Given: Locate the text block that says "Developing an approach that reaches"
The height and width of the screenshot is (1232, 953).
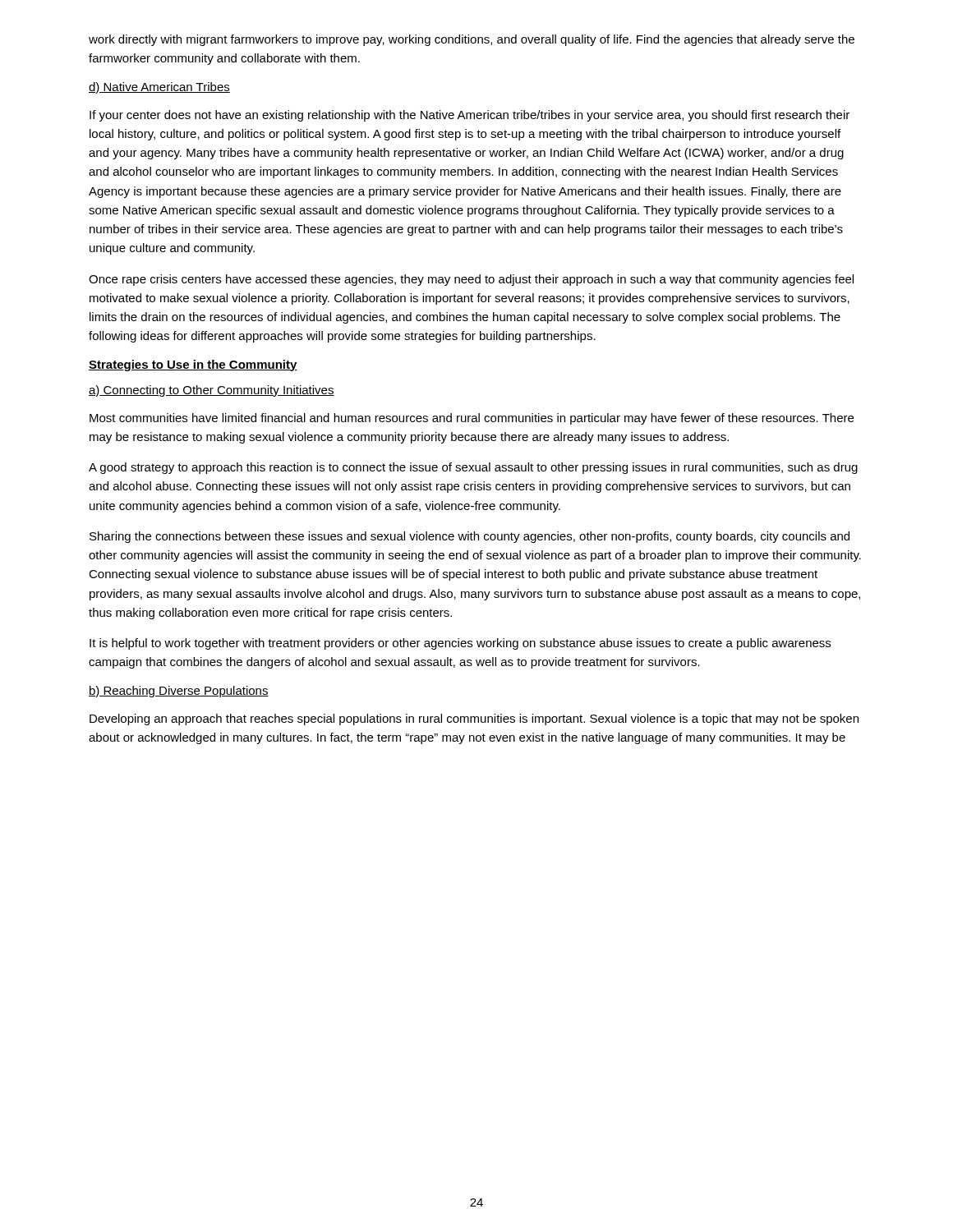Looking at the screenshot, I should pos(474,727).
